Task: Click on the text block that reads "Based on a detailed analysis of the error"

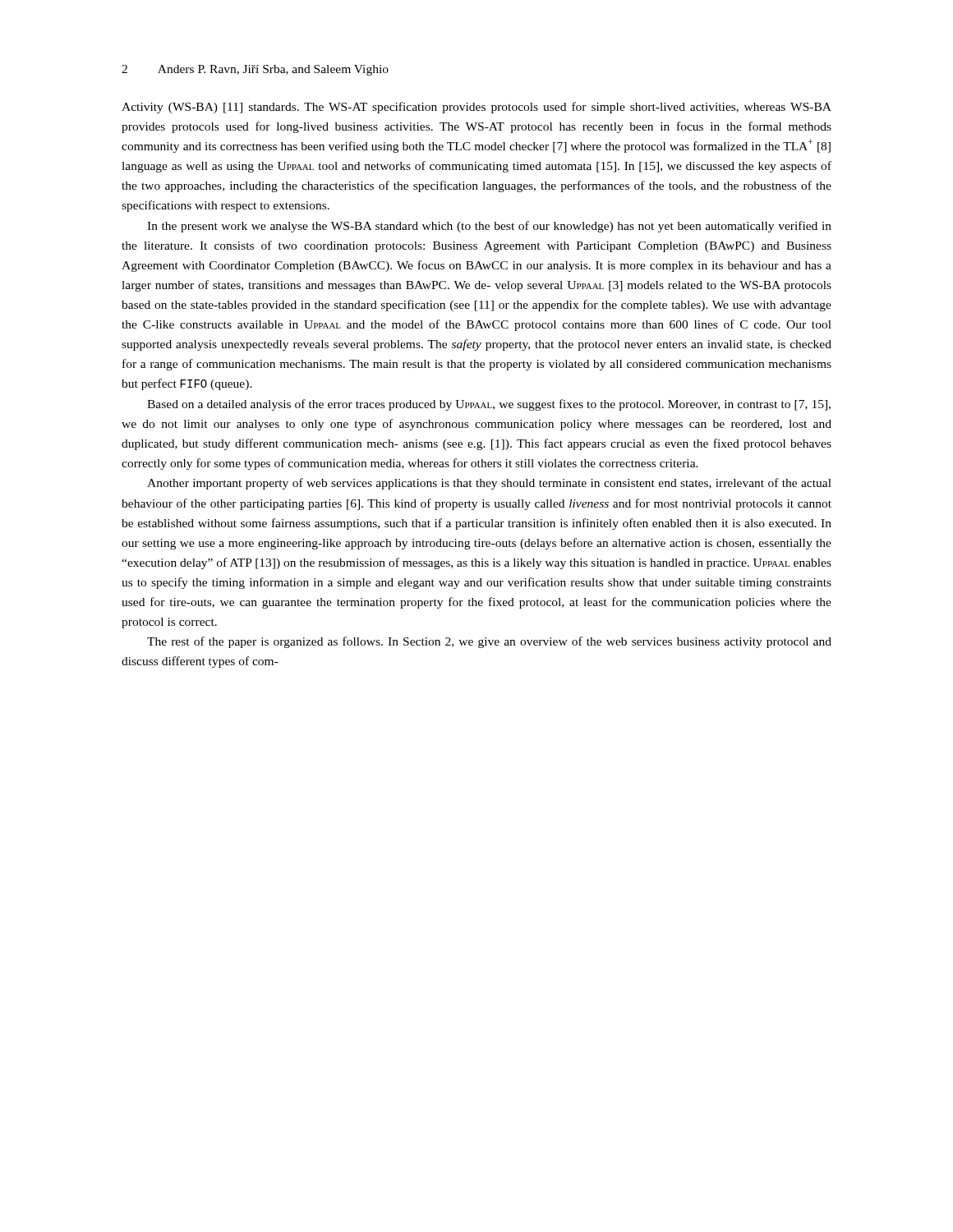Action: click(476, 433)
